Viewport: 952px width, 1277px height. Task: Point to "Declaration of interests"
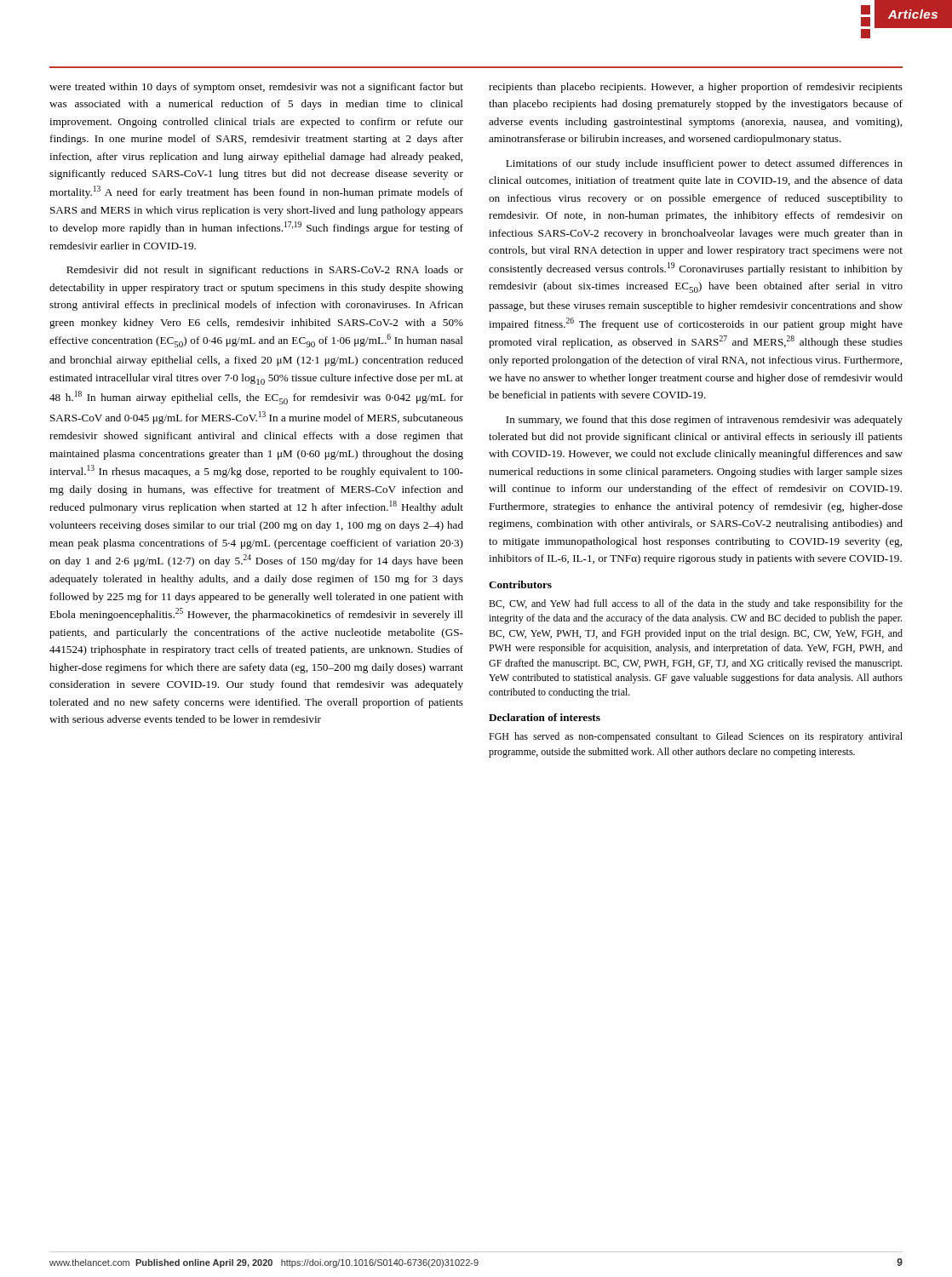pos(545,717)
